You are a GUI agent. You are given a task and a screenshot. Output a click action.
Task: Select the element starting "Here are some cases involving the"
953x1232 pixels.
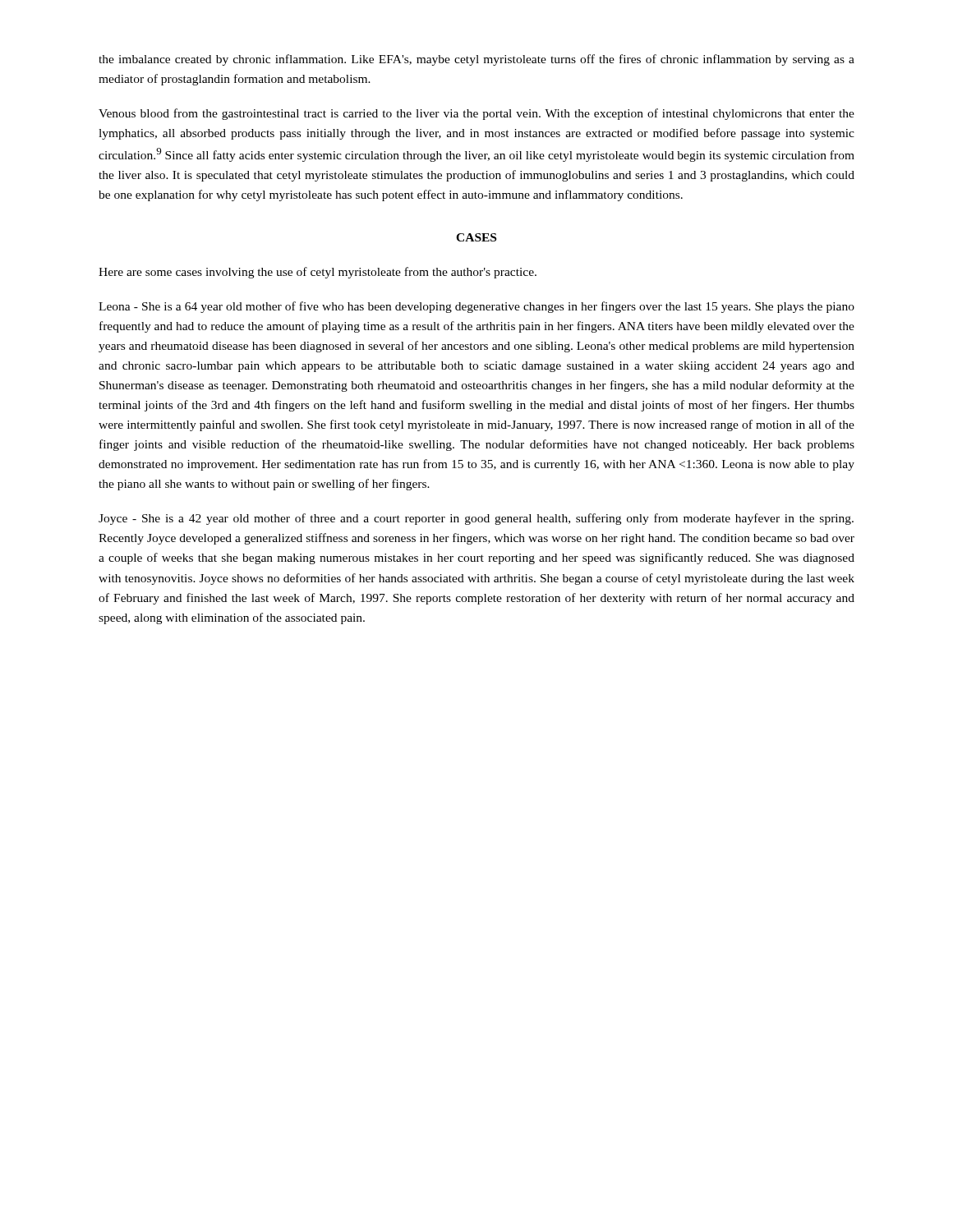pyautogui.click(x=318, y=272)
